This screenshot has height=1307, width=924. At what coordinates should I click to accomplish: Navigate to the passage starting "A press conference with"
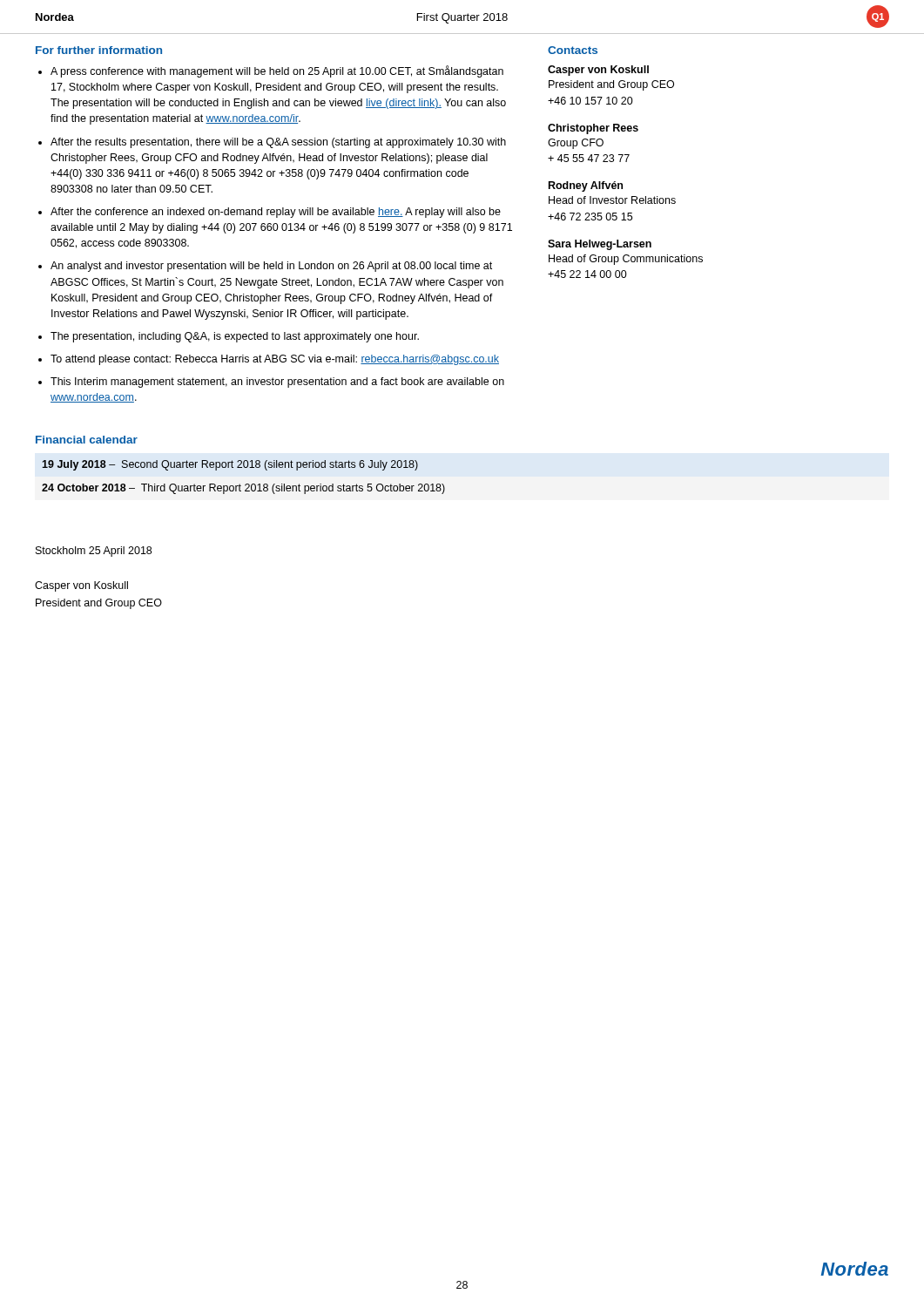click(278, 95)
